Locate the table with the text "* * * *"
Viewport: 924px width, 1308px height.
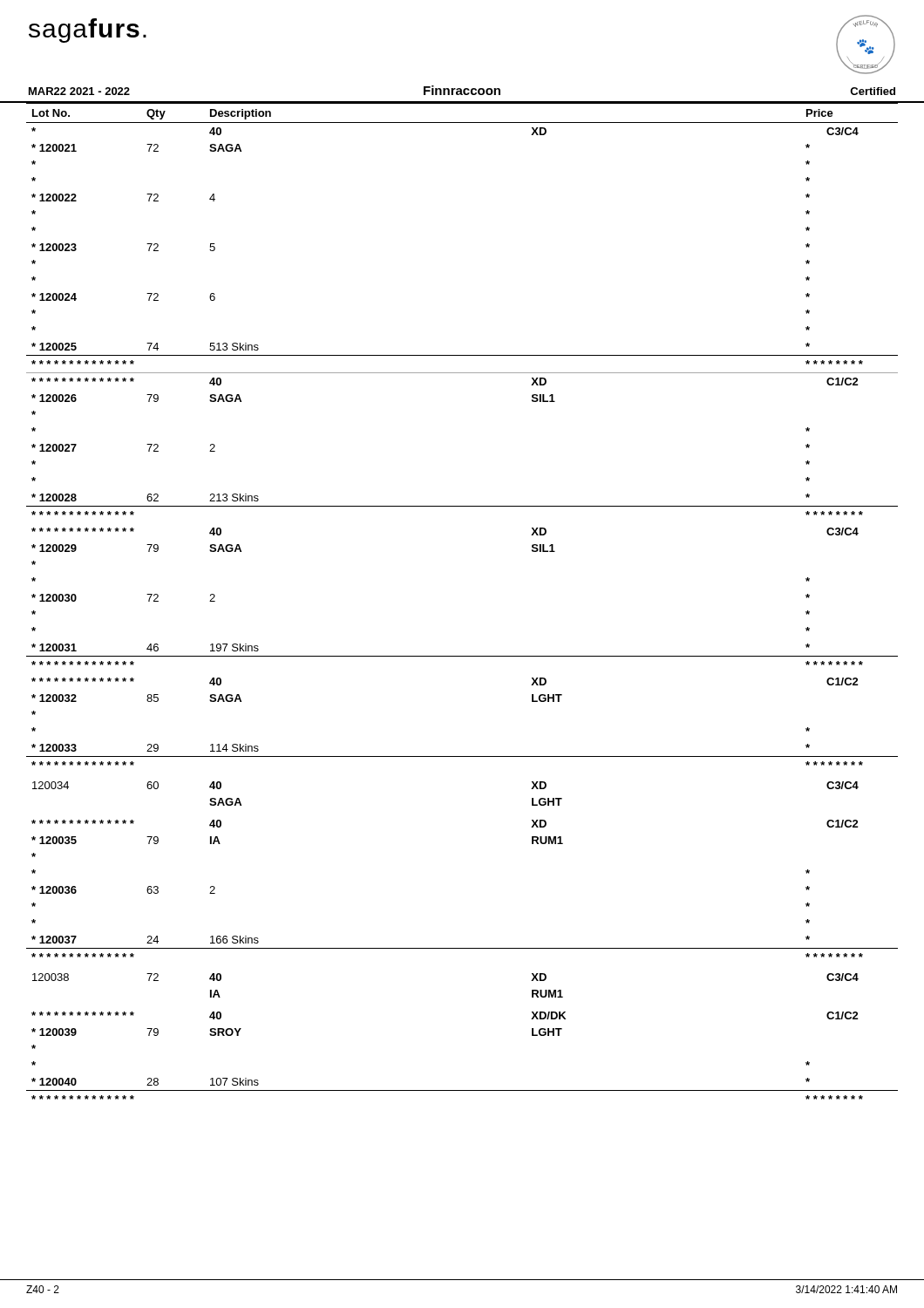point(462,605)
